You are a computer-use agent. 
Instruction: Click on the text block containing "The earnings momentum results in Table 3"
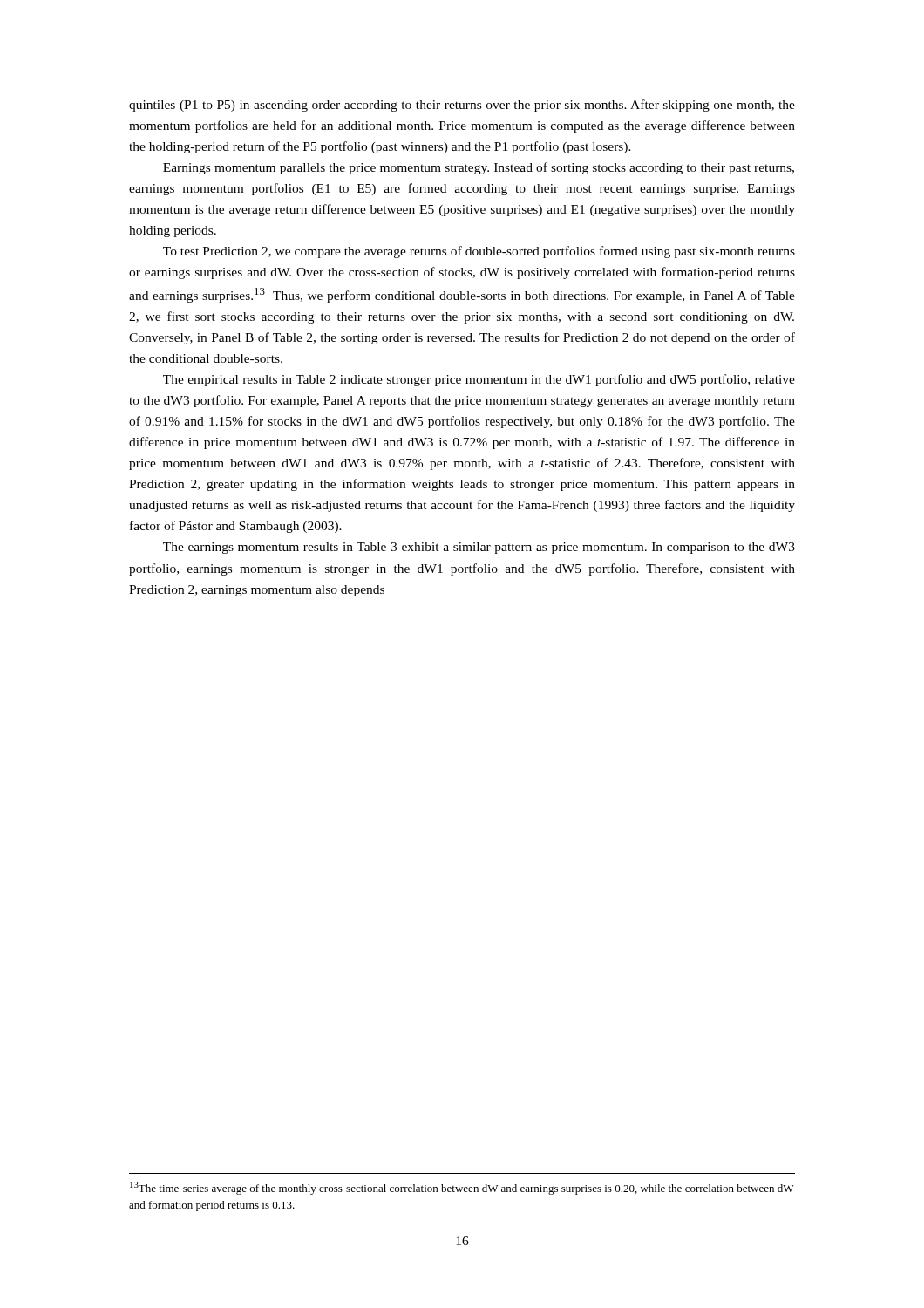(x=462, y=568)
